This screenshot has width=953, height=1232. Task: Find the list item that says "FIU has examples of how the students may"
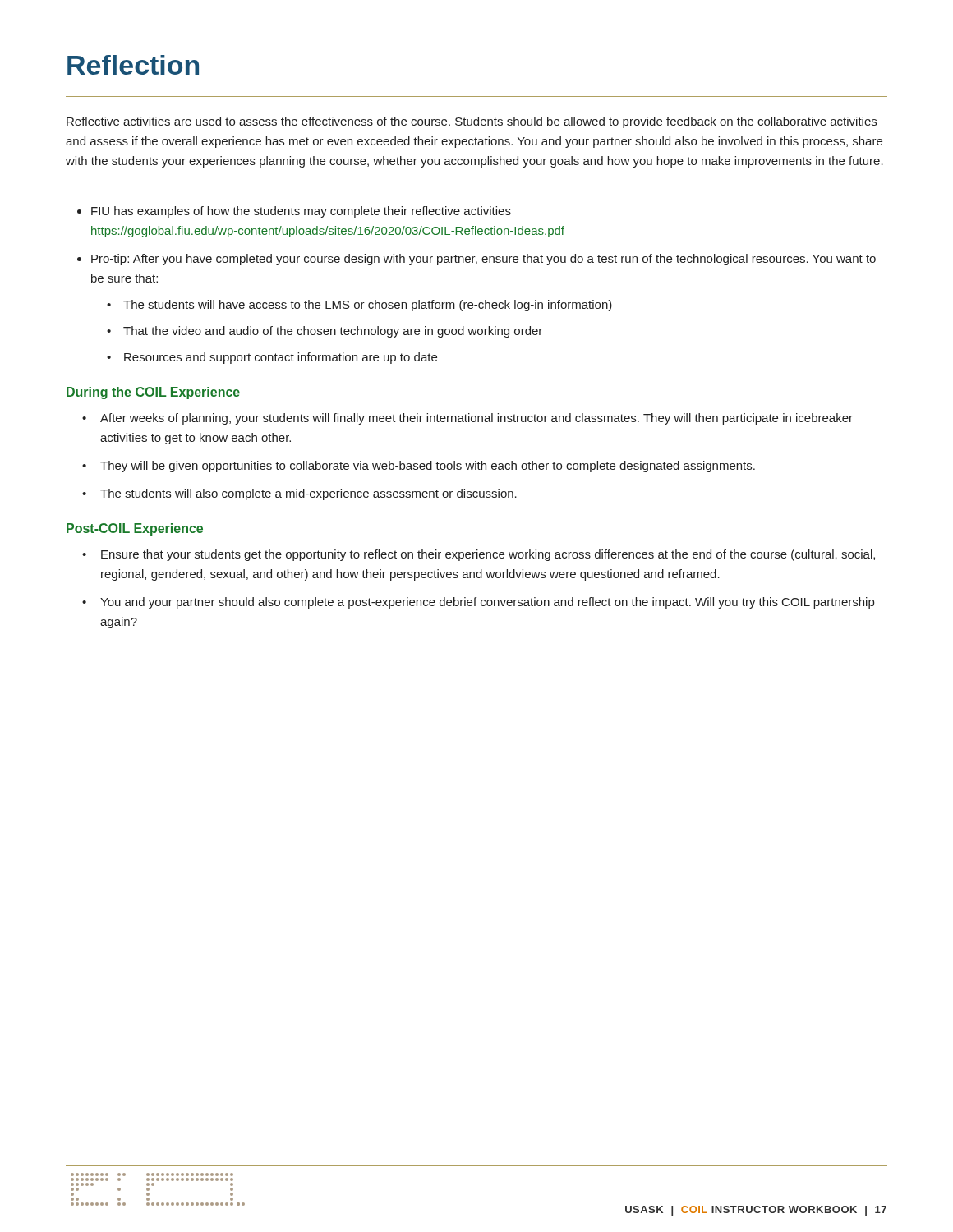pos(327,221)
